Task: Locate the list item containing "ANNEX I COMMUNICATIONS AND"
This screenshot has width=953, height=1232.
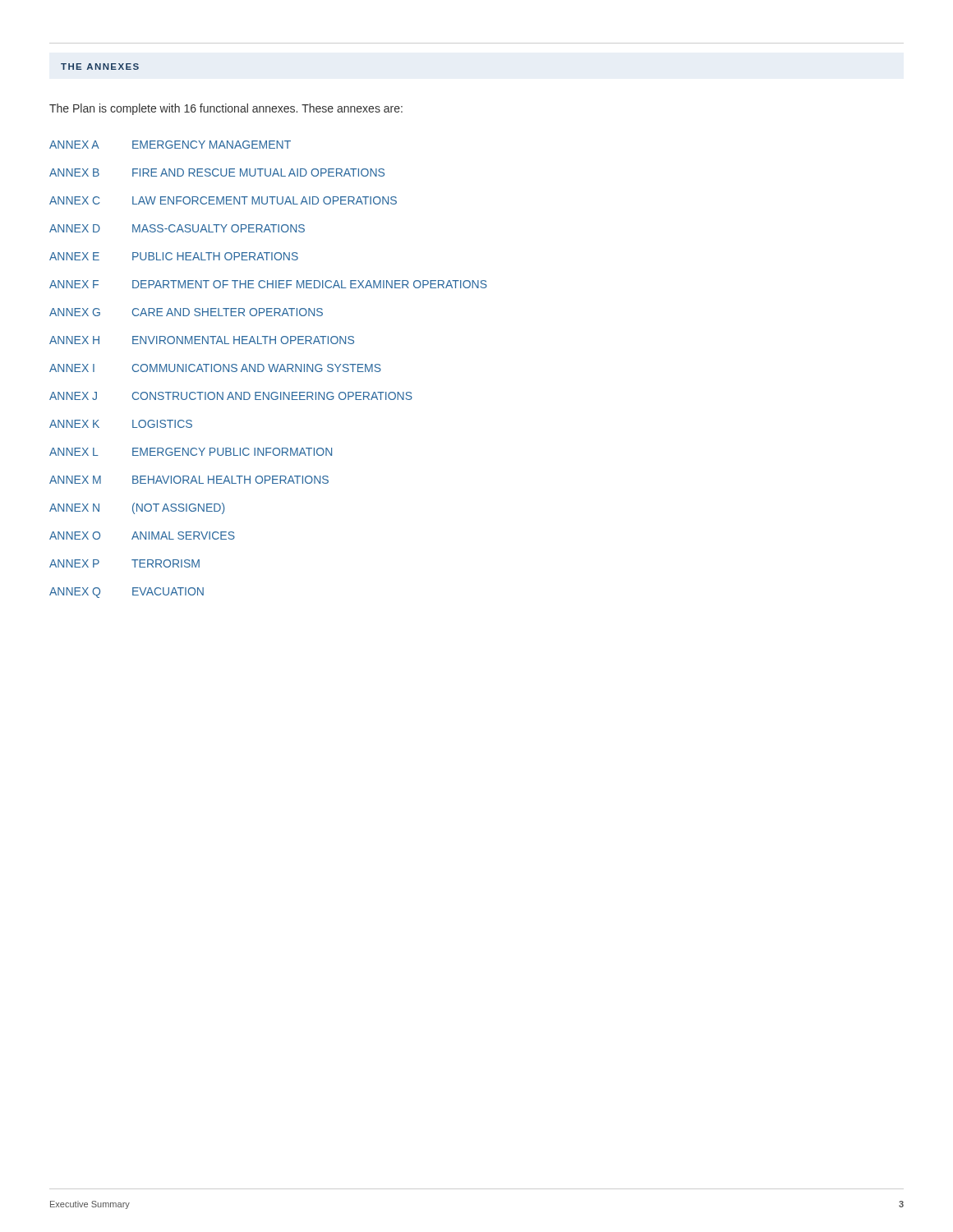Action: 215,368
